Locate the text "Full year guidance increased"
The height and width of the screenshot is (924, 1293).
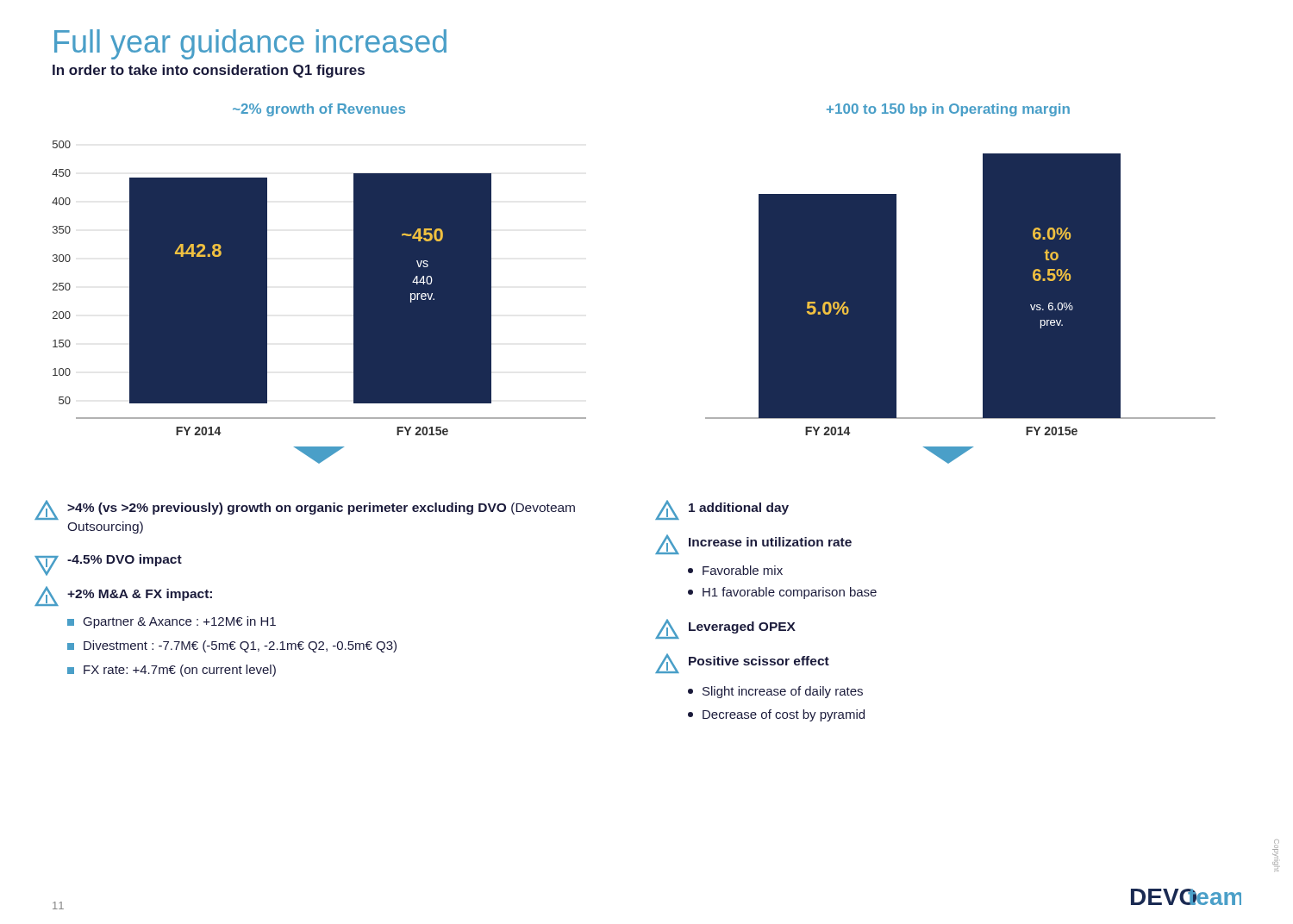click(250, 42)
